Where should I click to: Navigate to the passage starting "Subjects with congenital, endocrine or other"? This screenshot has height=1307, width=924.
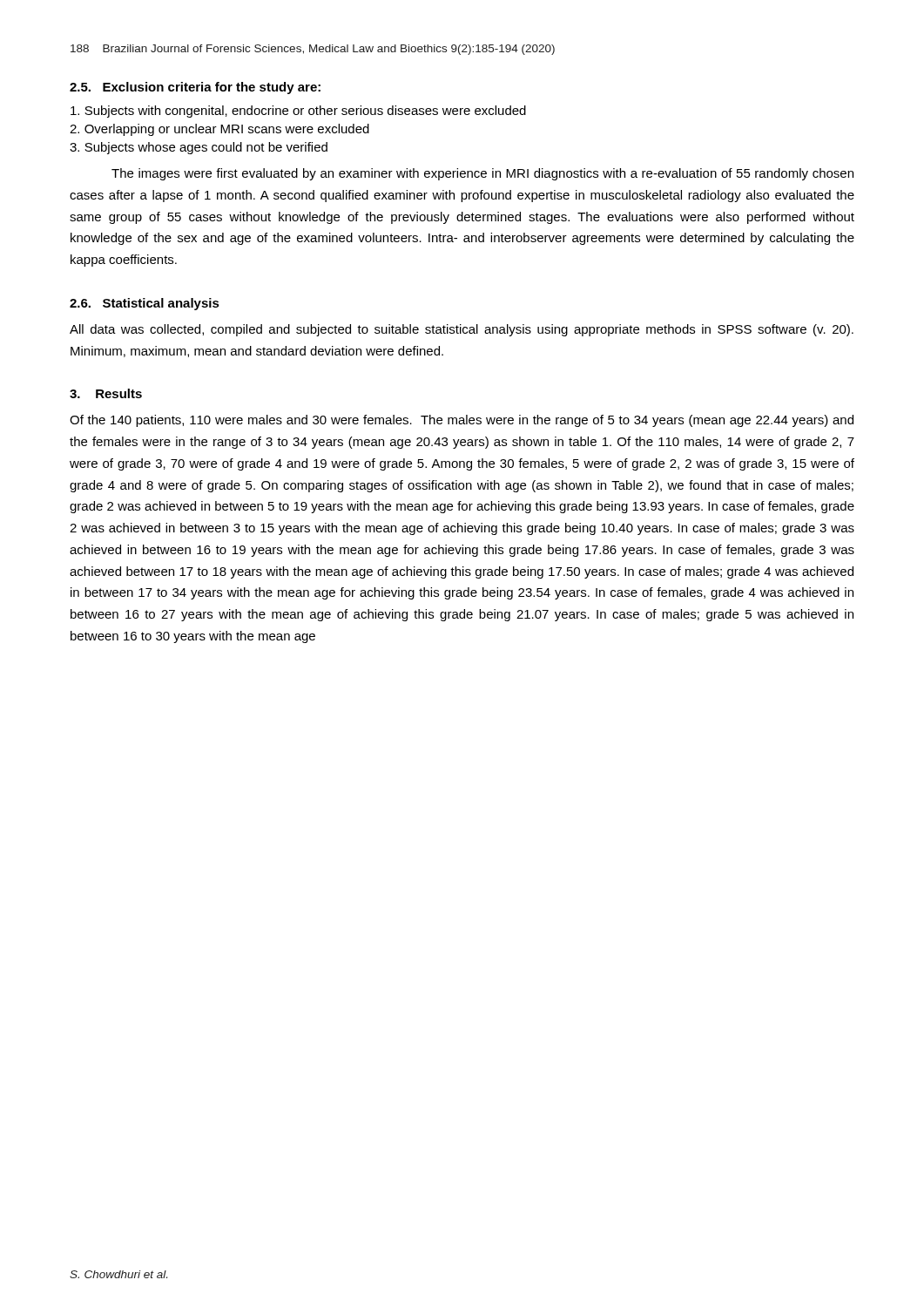click(298, 110)
